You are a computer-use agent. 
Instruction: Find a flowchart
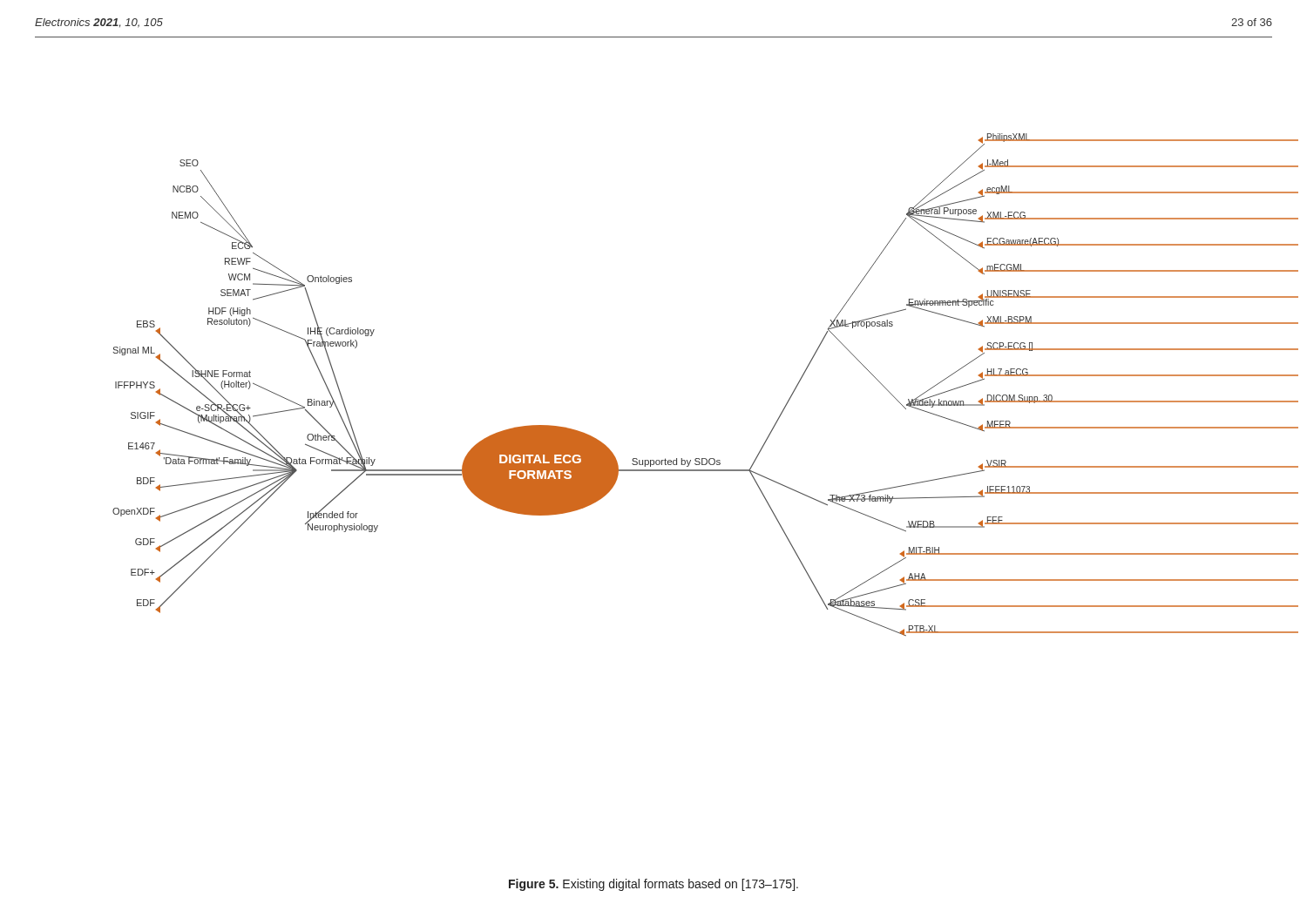click(x=654, y=445)
